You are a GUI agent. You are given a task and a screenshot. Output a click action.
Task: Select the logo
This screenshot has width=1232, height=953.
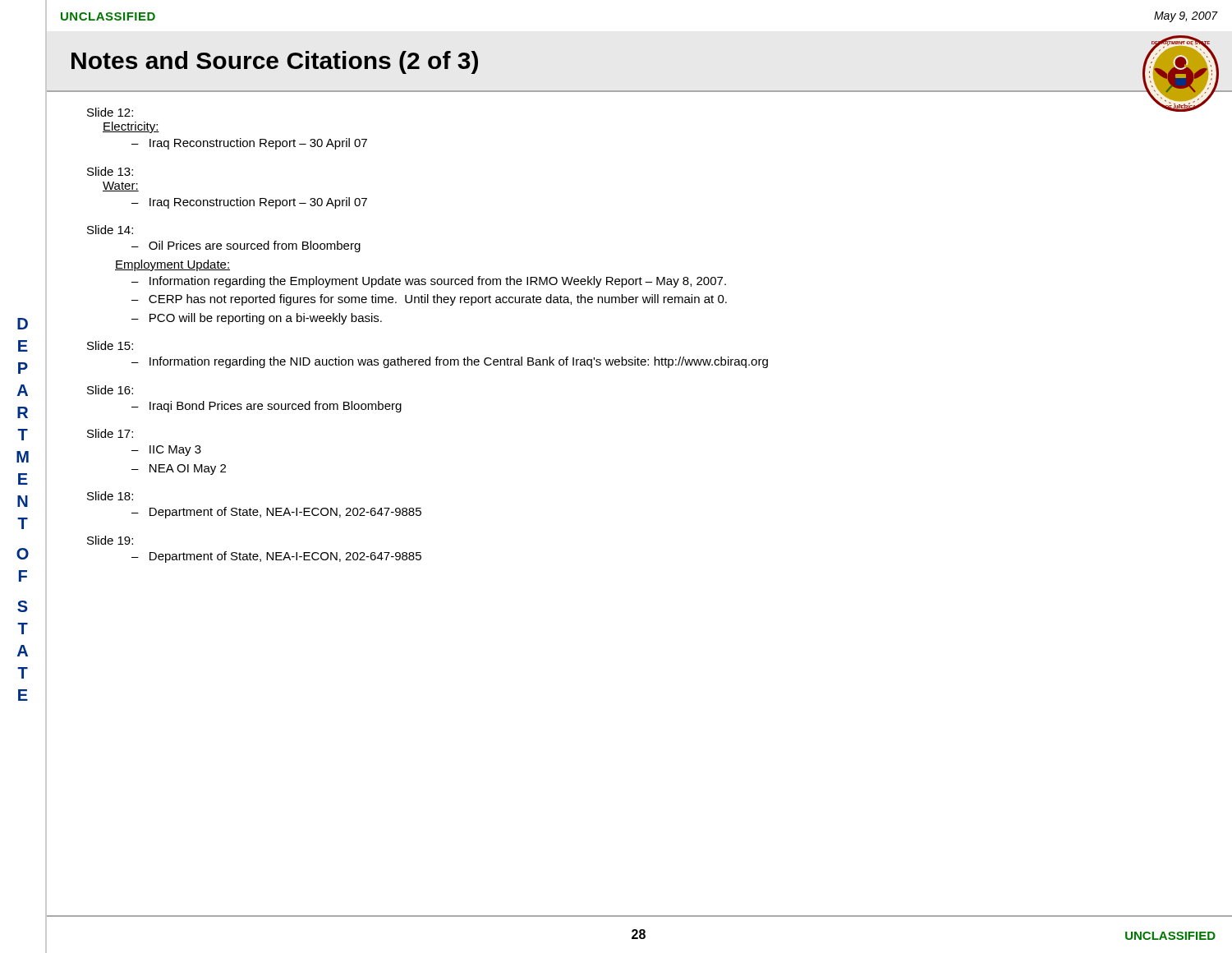tap(1181, 74)
